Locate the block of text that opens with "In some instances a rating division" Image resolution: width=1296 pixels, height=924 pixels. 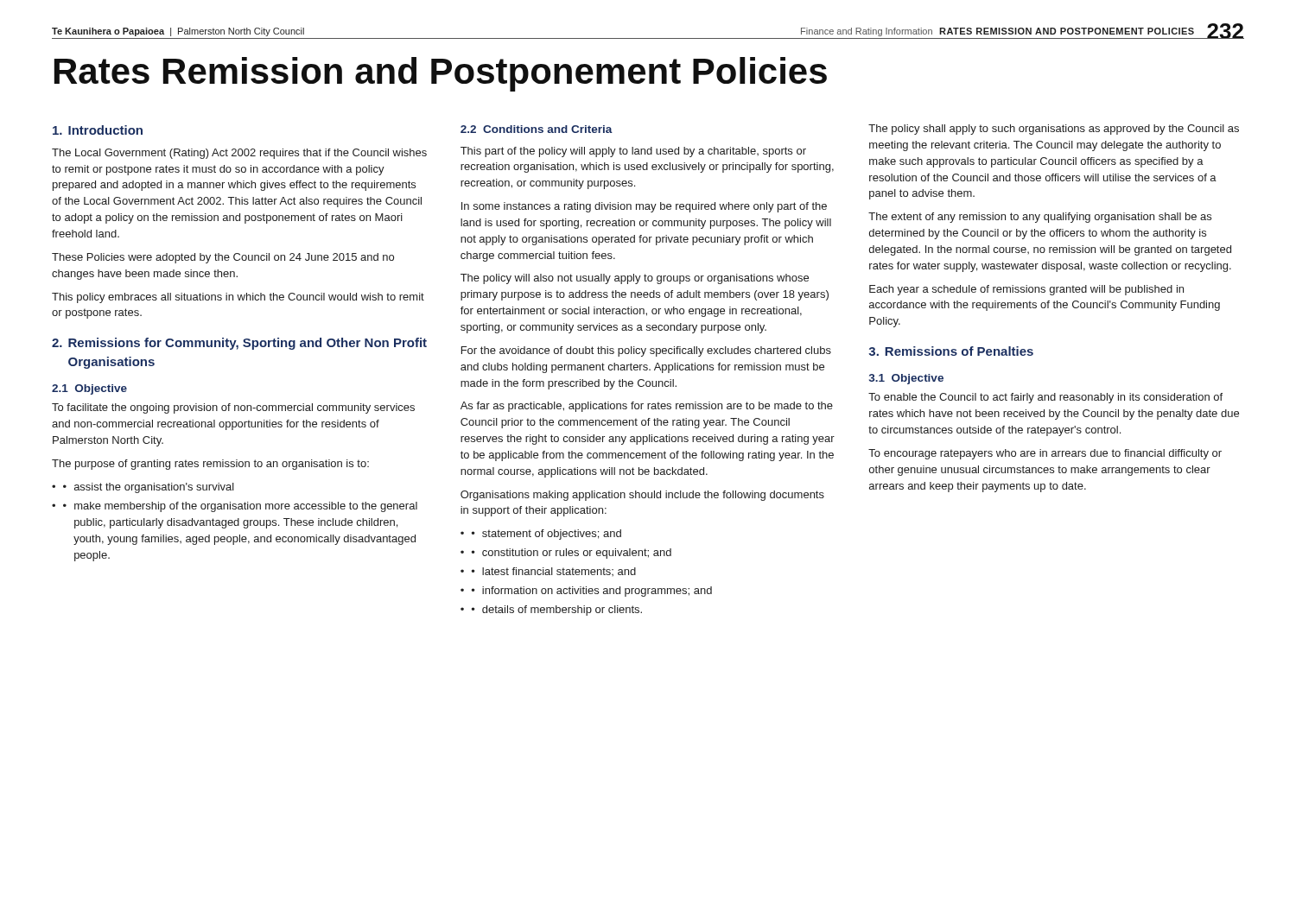click(648, 231)
